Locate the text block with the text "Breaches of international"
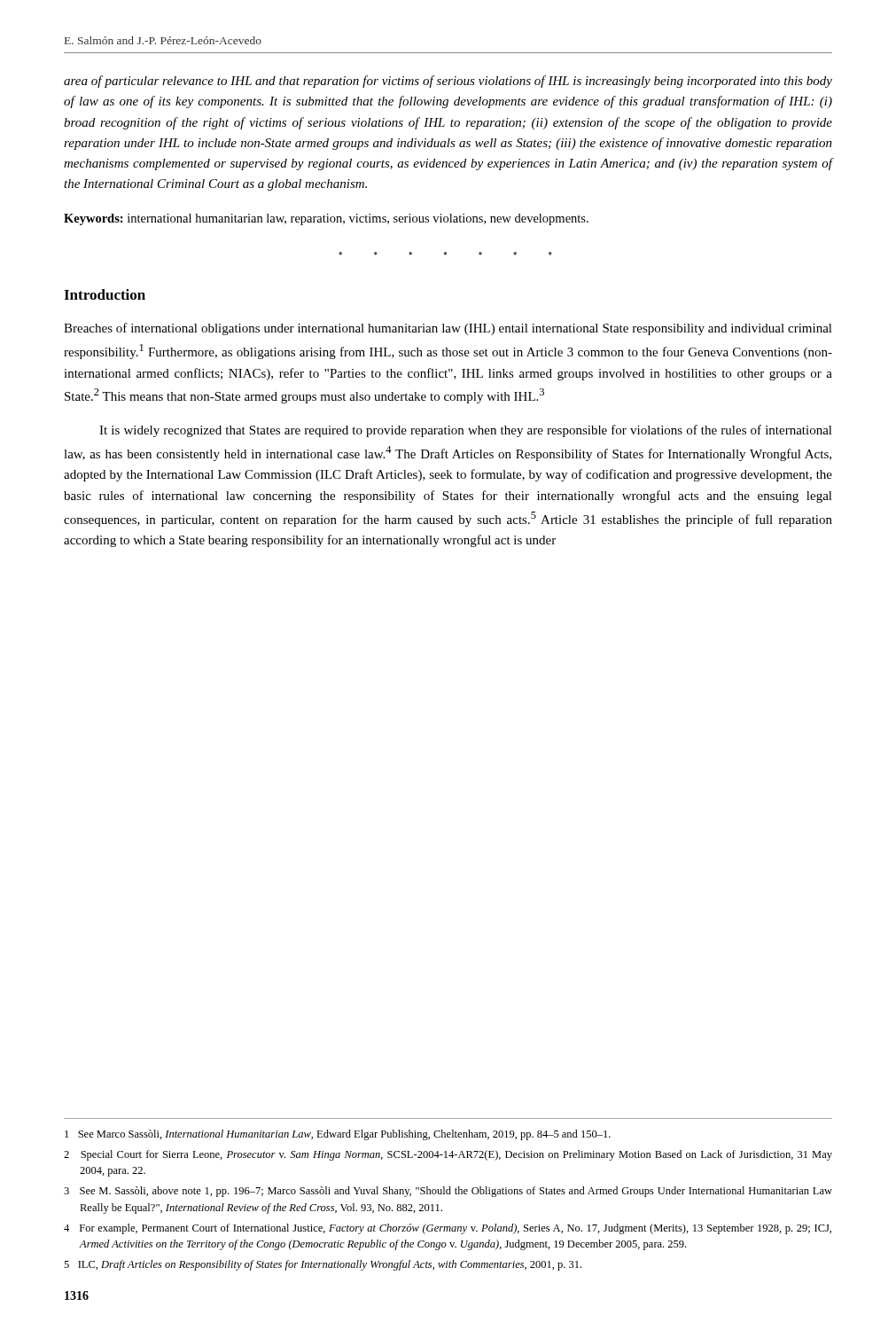 pos(448,362)
